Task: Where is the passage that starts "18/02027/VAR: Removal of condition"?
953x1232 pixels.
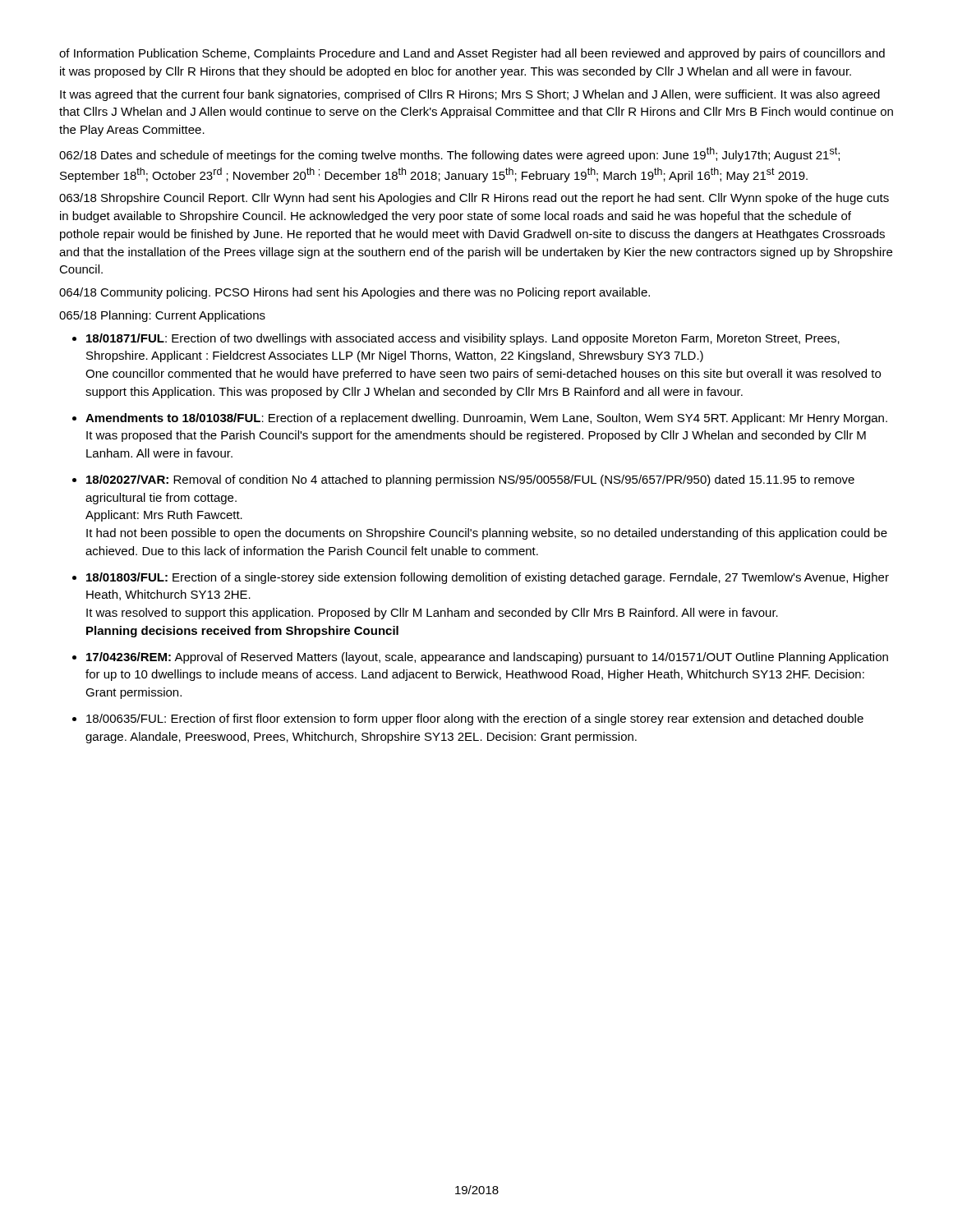Action: point(470,480)
